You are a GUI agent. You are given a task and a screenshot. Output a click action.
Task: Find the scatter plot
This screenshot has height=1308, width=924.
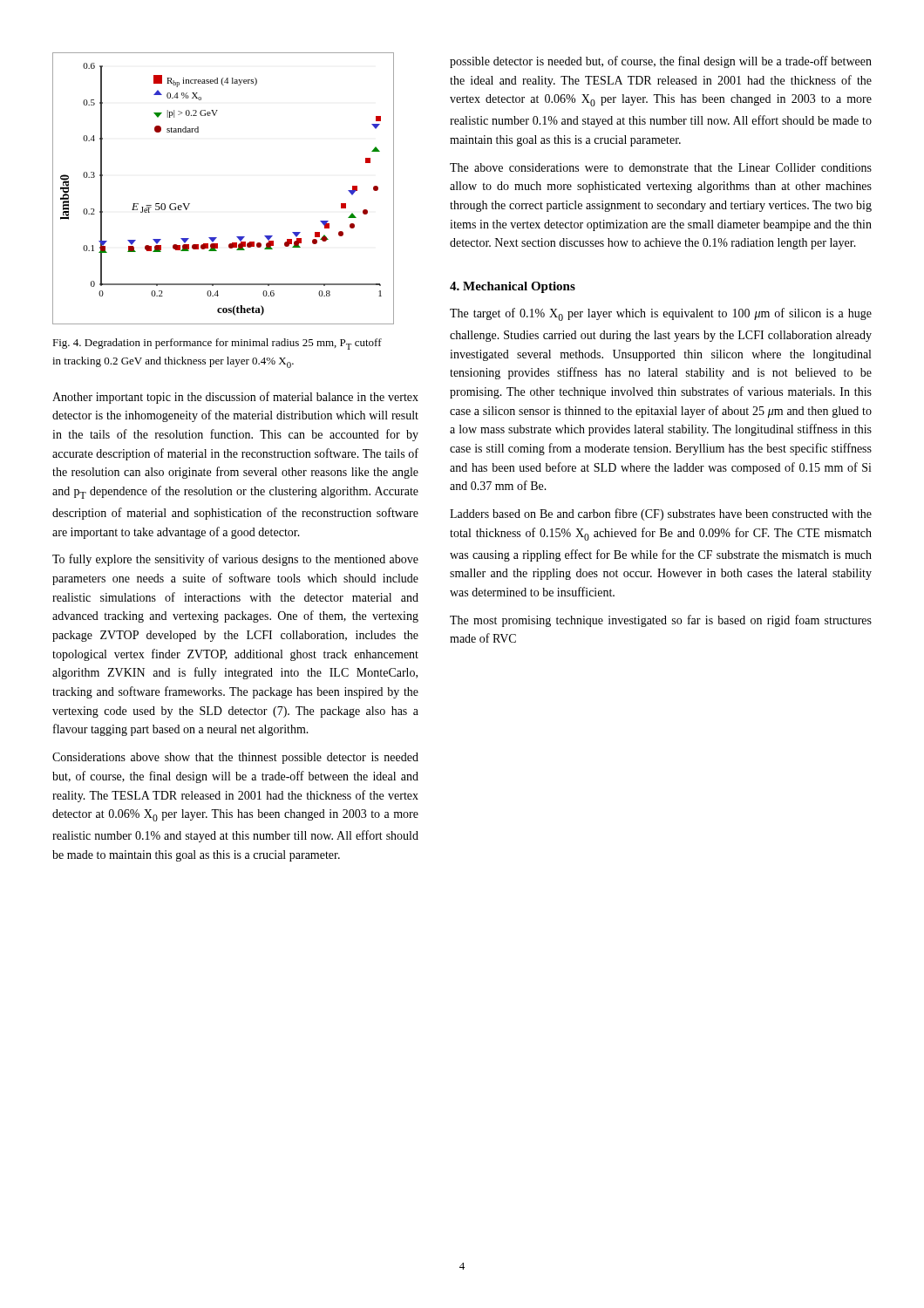(x=235, y=190)
